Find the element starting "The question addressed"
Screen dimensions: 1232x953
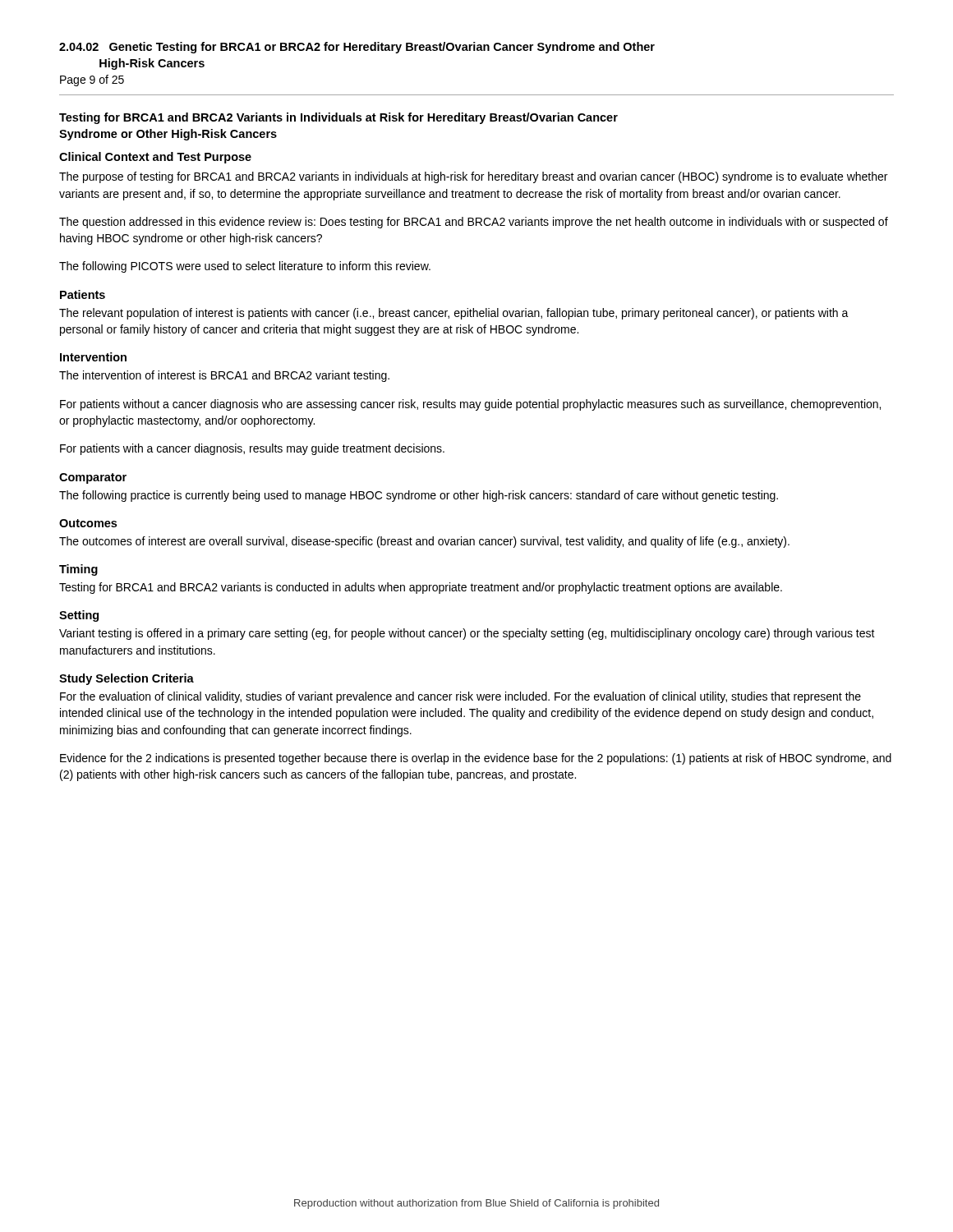pyautogui.click(x=473, y=230)
